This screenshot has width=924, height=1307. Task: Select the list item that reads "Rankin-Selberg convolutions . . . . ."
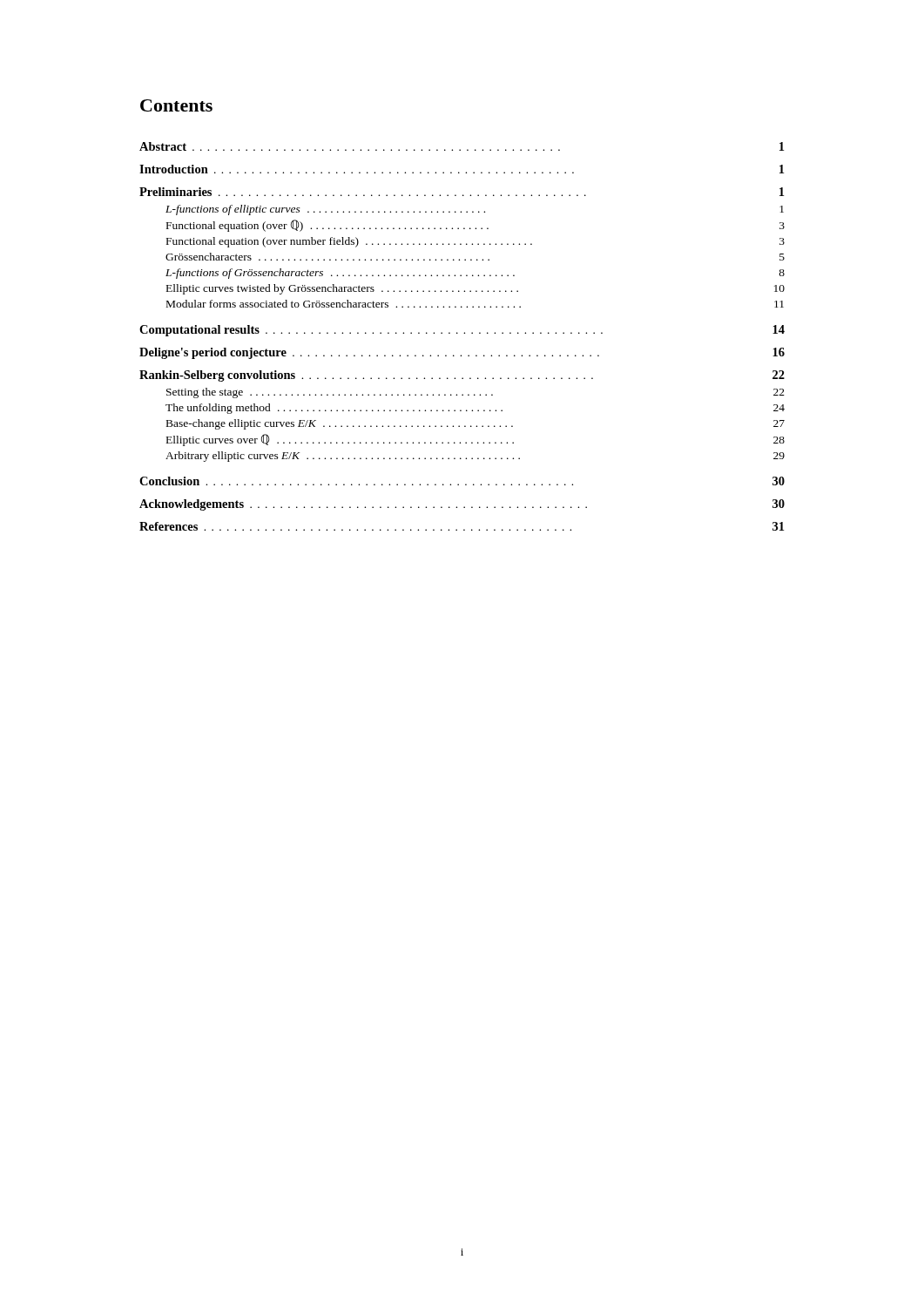tap(462, 376)
